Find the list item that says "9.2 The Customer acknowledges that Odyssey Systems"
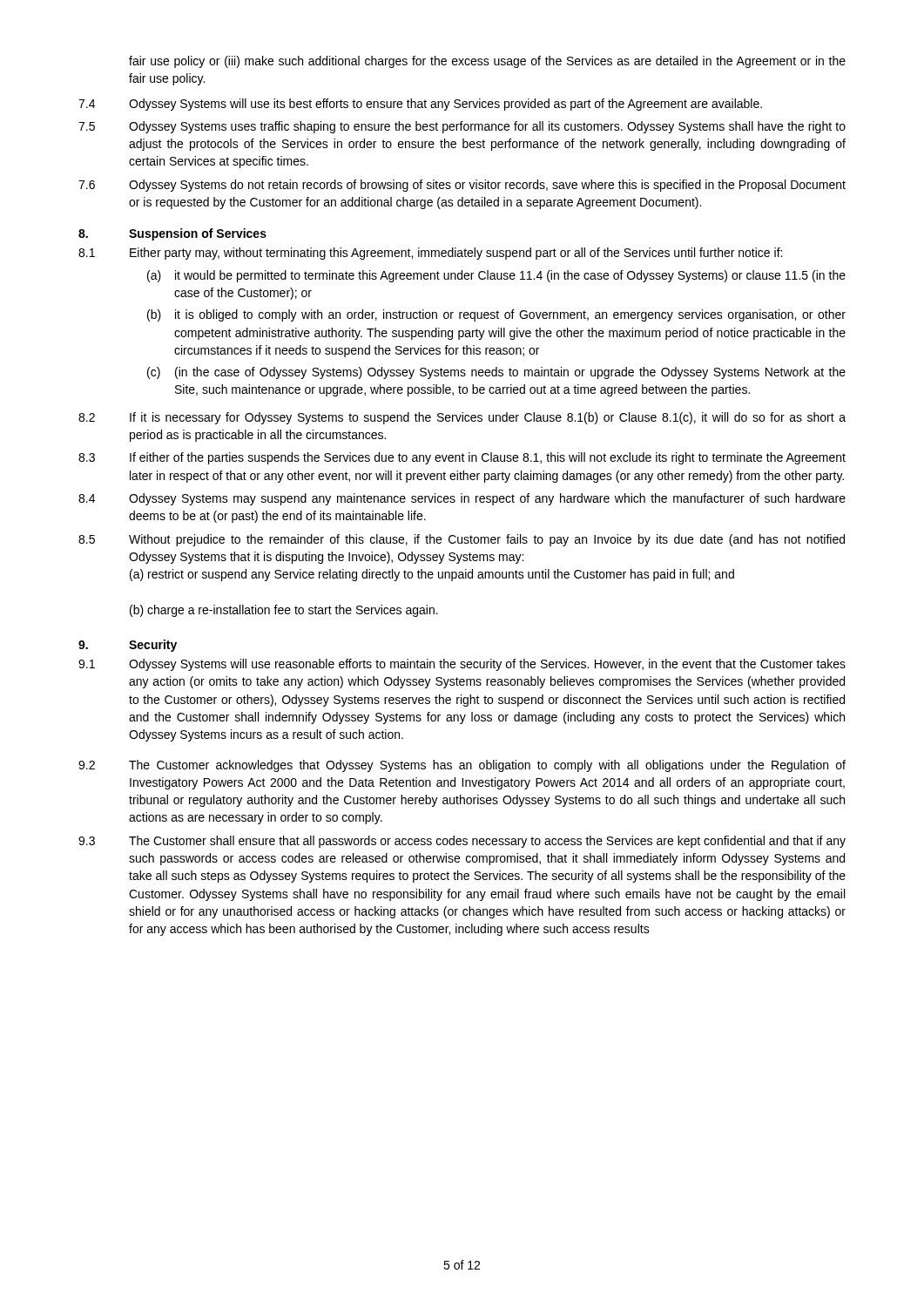The width and height of the screenshot is (924, 1307). 462,791
